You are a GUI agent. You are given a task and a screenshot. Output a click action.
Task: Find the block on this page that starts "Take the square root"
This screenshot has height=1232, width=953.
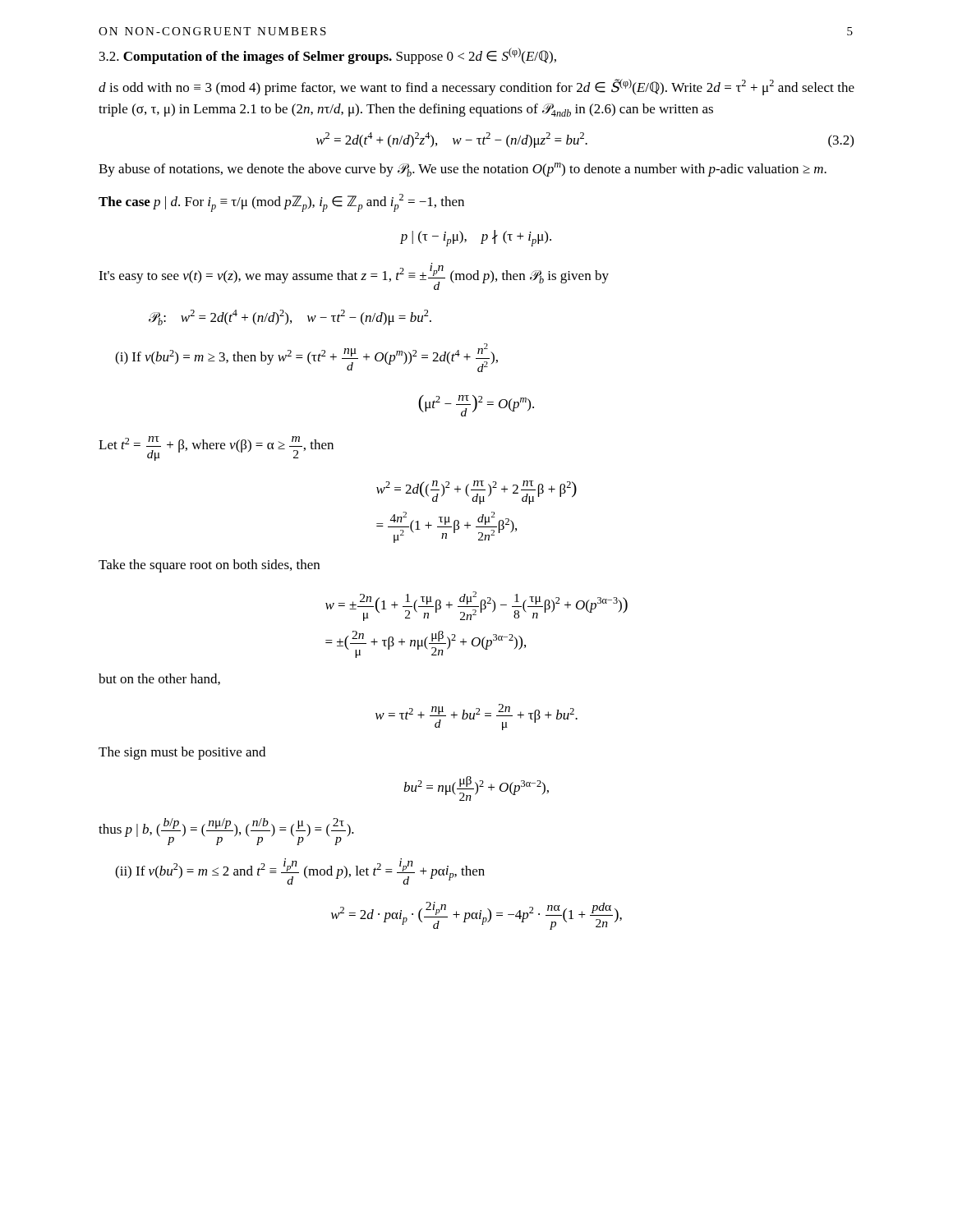tap(209, 566)
